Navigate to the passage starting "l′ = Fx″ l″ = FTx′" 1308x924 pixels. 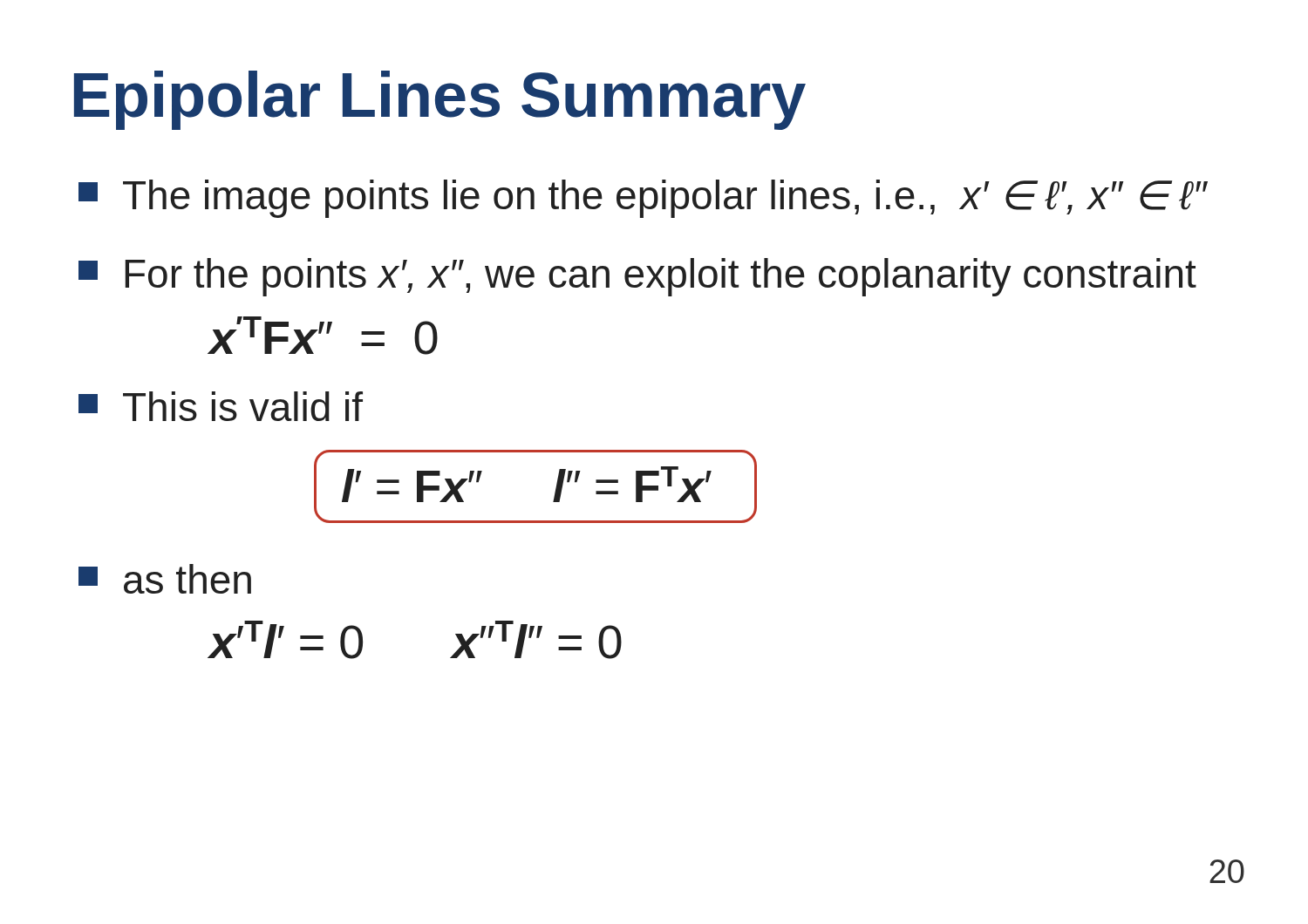pos(535,486)
